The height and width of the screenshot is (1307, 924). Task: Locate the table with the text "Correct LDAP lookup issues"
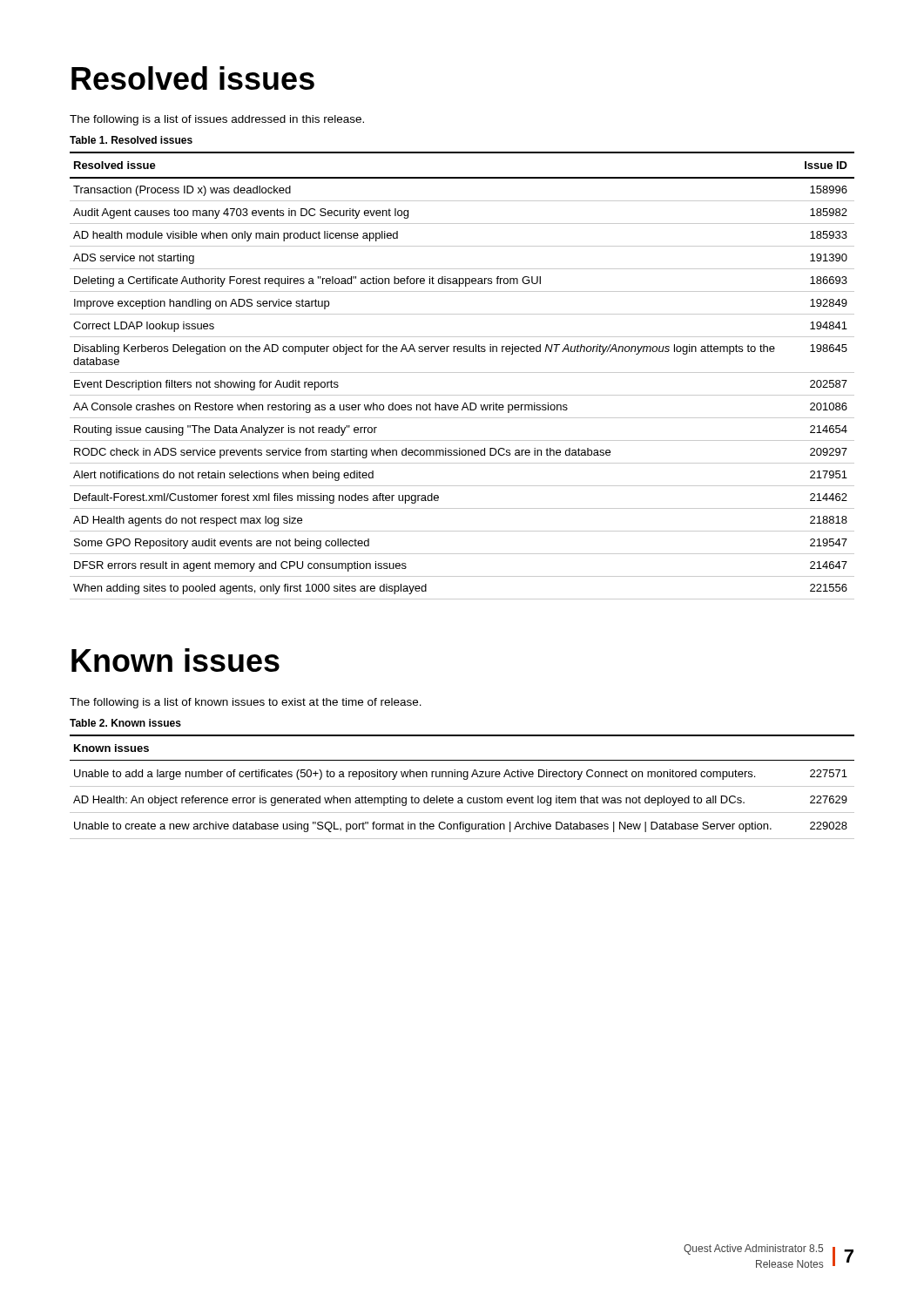[x=462, y=376]
